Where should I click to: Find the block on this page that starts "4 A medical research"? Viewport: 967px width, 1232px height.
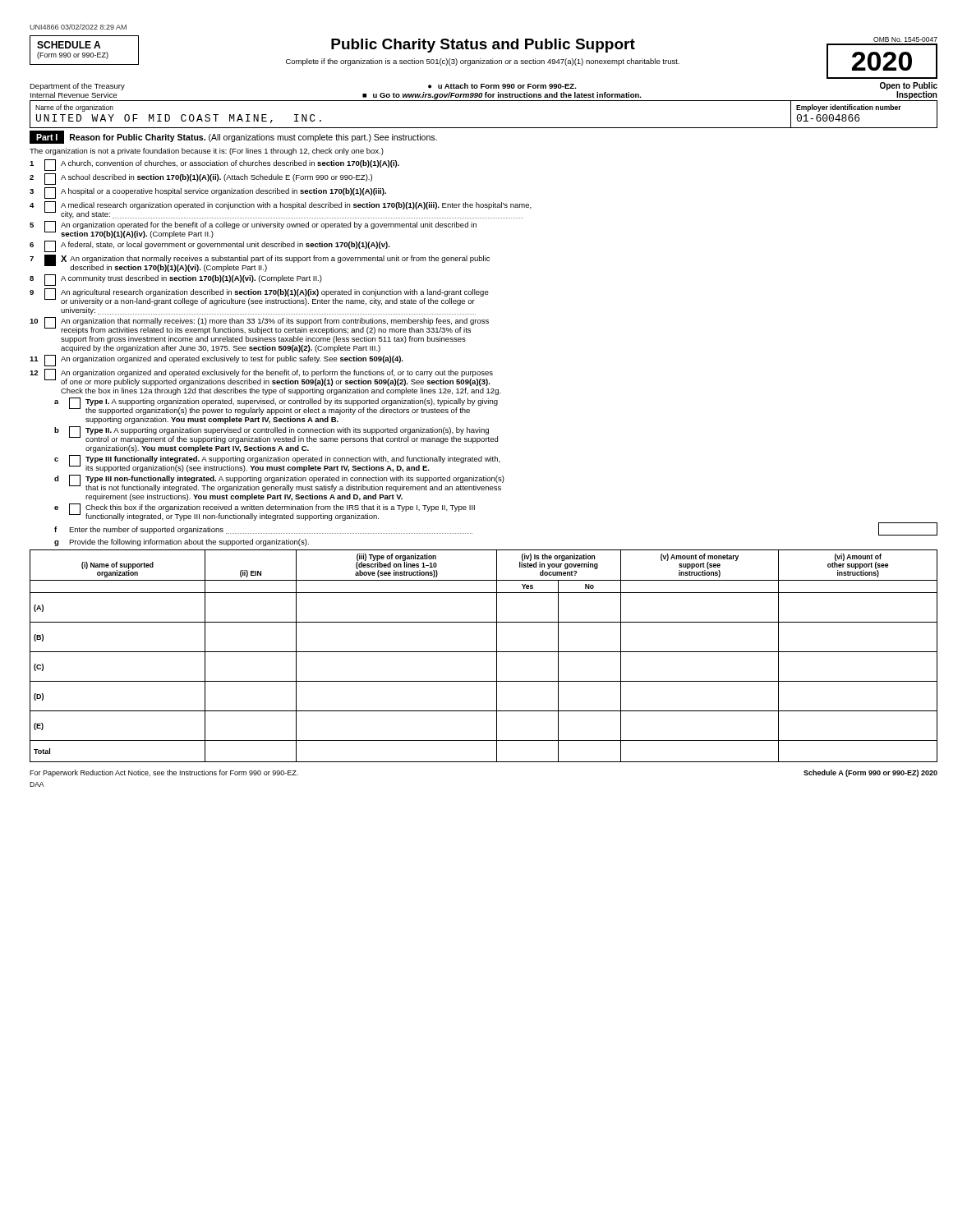(484, 210)
